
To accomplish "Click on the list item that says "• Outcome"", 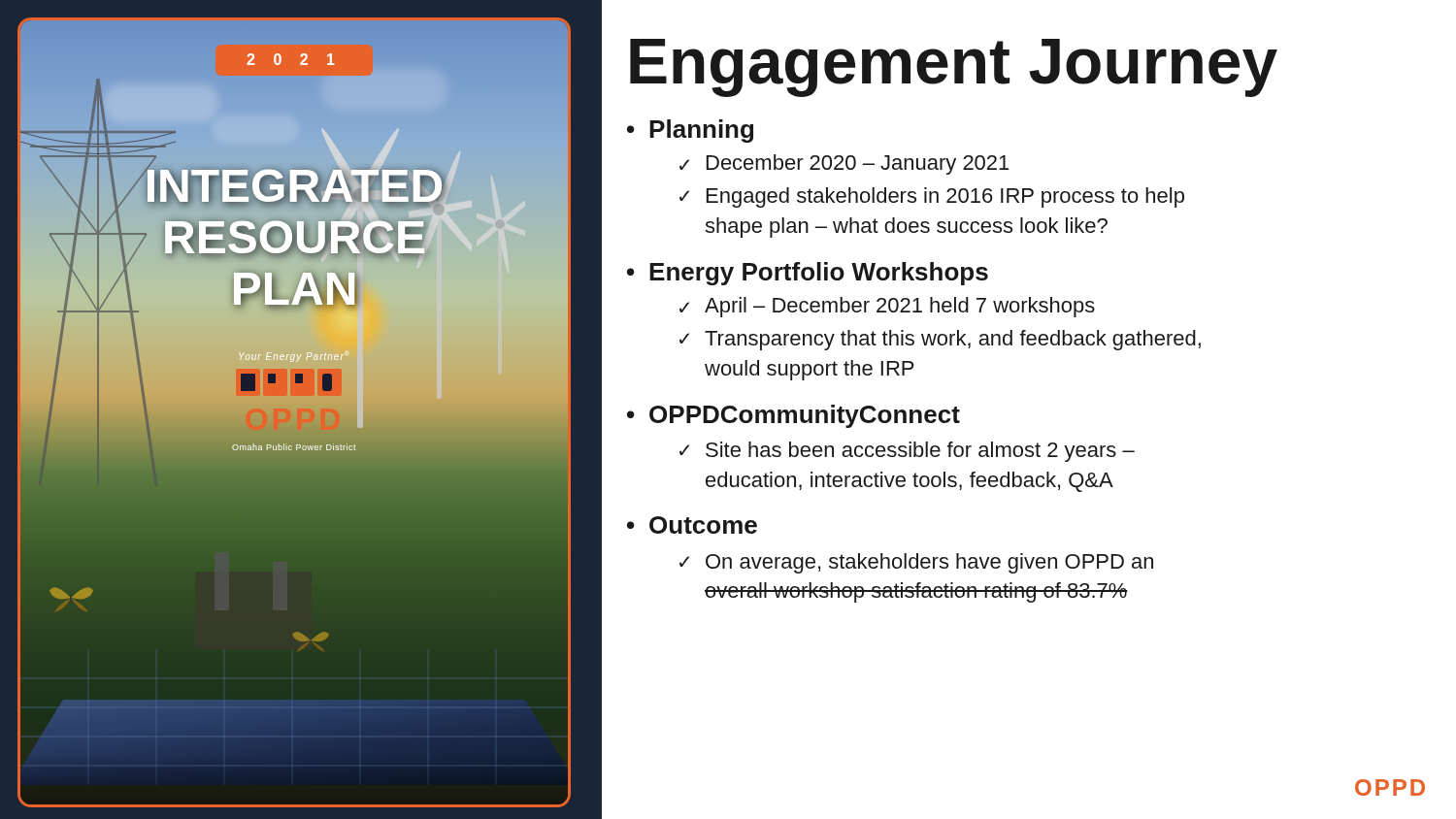I will pos(692,526).
